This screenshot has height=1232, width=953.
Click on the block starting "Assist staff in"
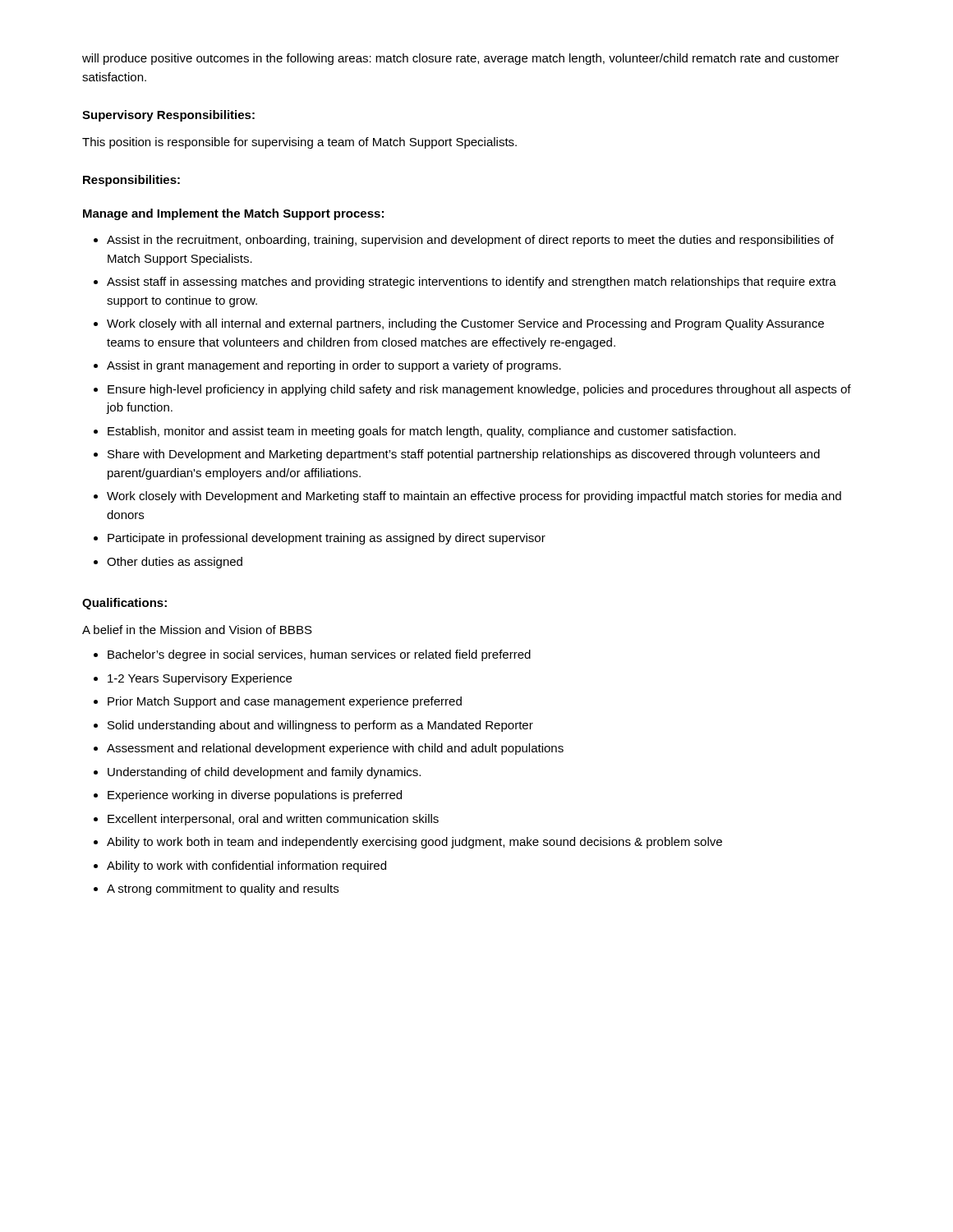pos(471,291)
